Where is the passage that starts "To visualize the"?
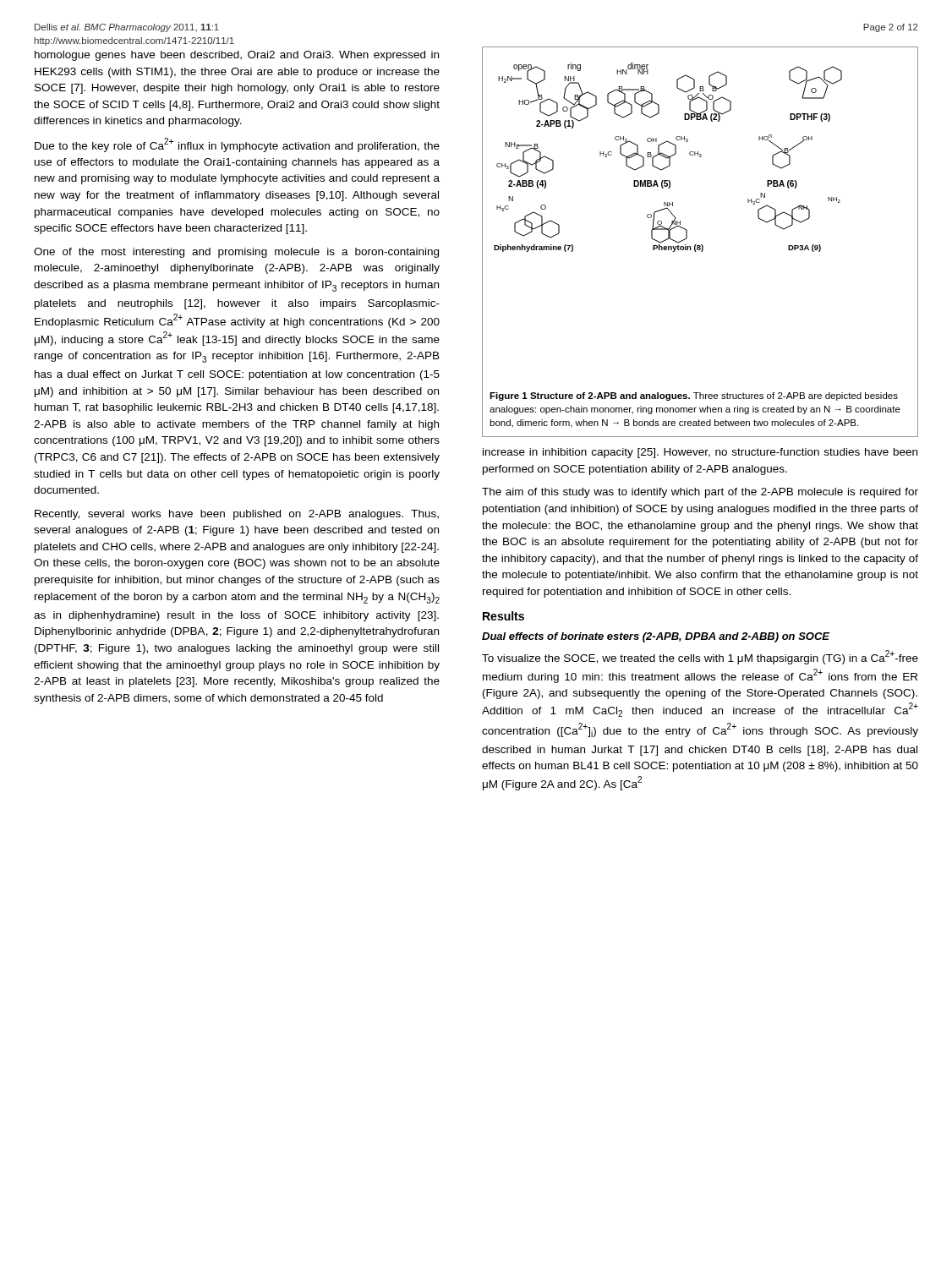 [700, 720]
